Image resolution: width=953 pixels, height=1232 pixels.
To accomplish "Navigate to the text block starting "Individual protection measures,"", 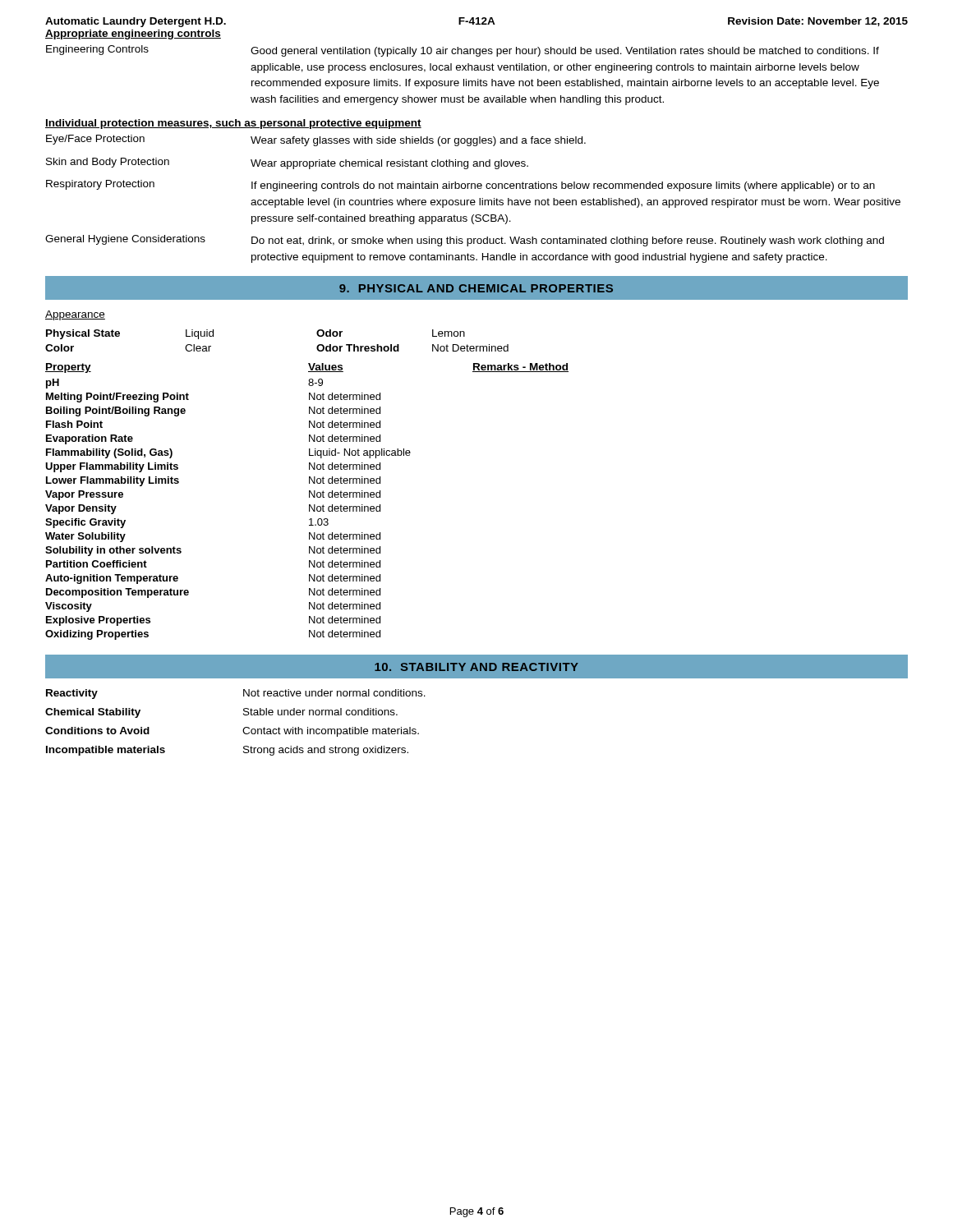I will (233, 123).
